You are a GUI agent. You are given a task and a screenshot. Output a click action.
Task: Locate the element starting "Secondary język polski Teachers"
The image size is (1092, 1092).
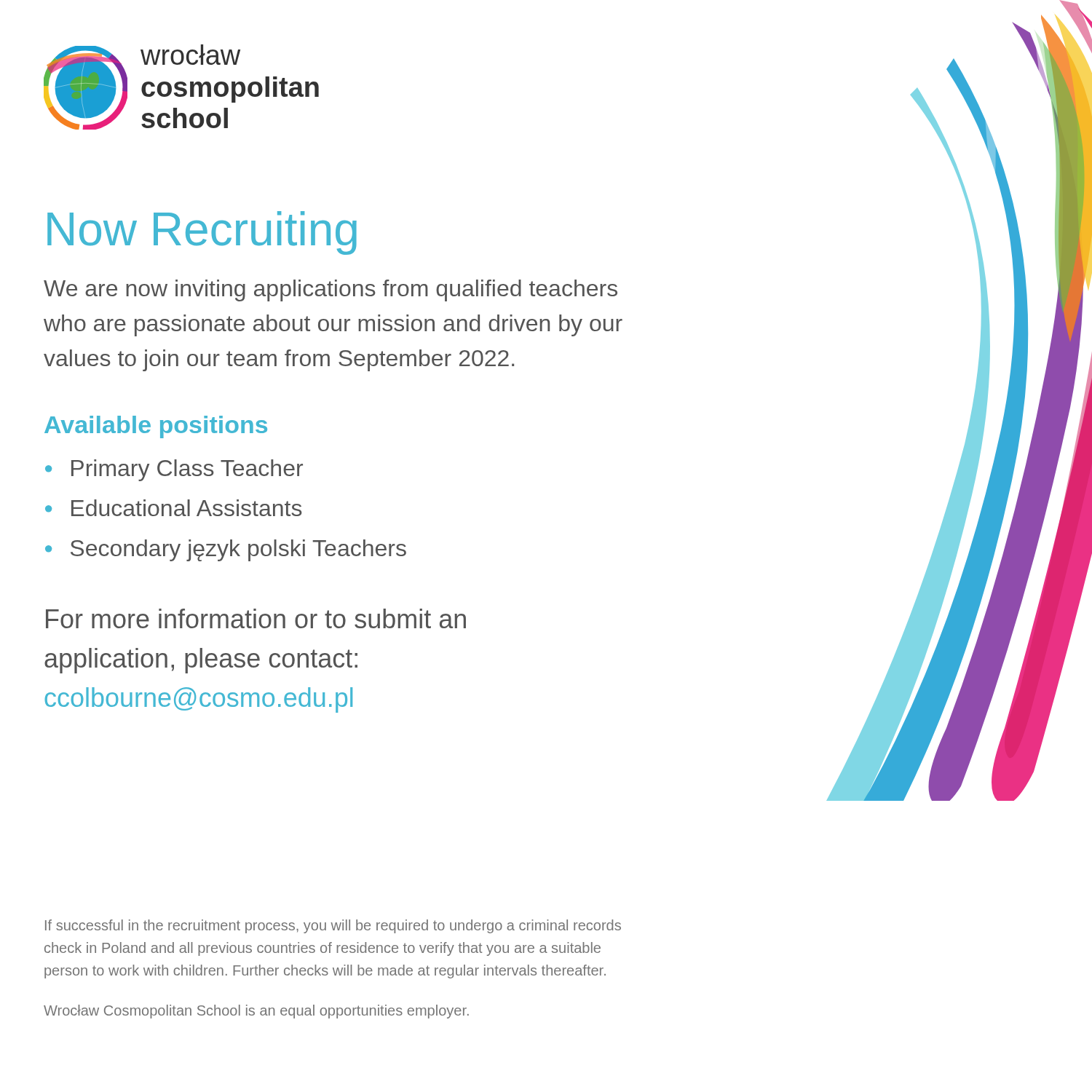pos(238,548)
